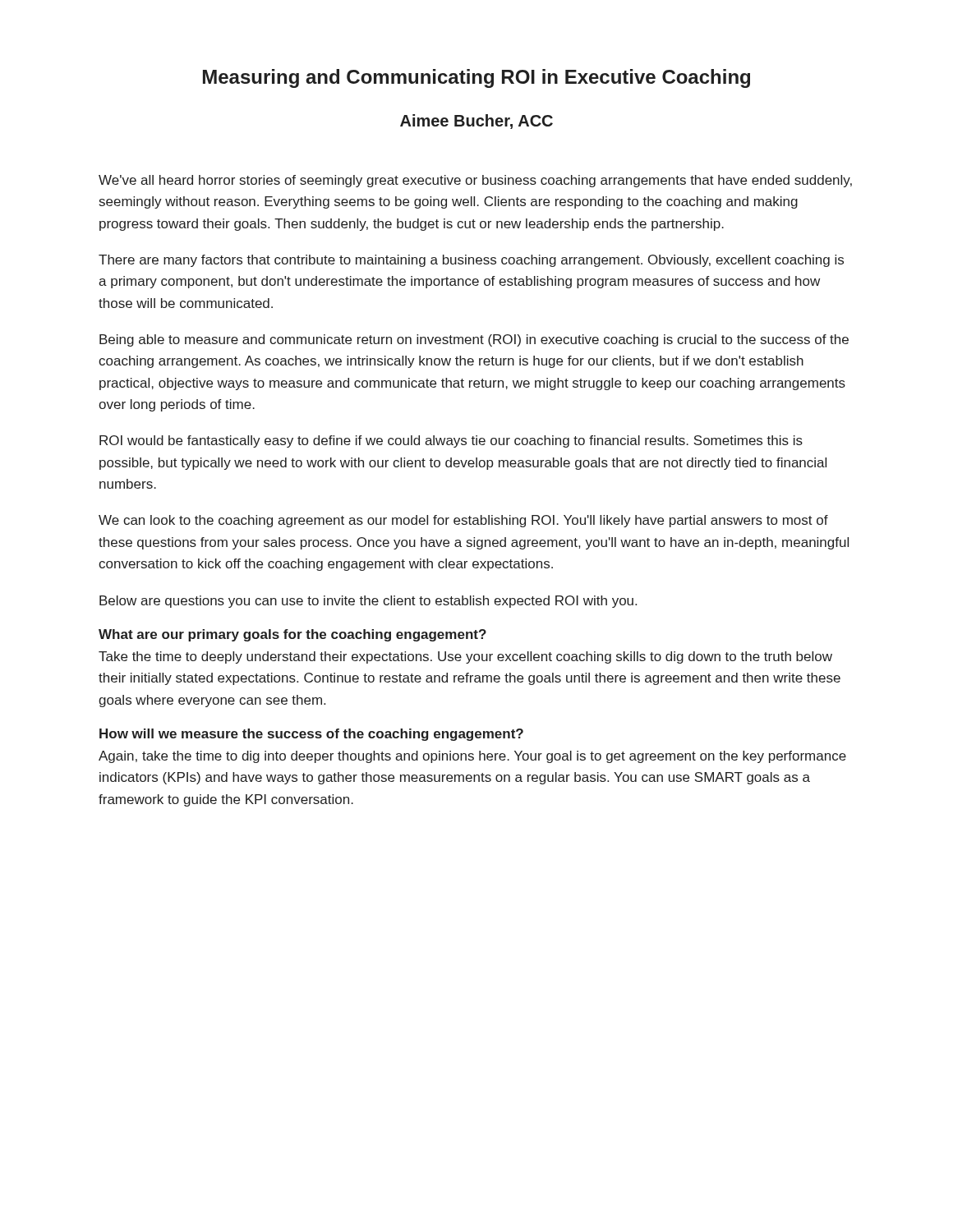953x1232 pixels.
Task: Navigate to the block starting "Aimee Bucher, ACC"
Action: coord(476,113)
